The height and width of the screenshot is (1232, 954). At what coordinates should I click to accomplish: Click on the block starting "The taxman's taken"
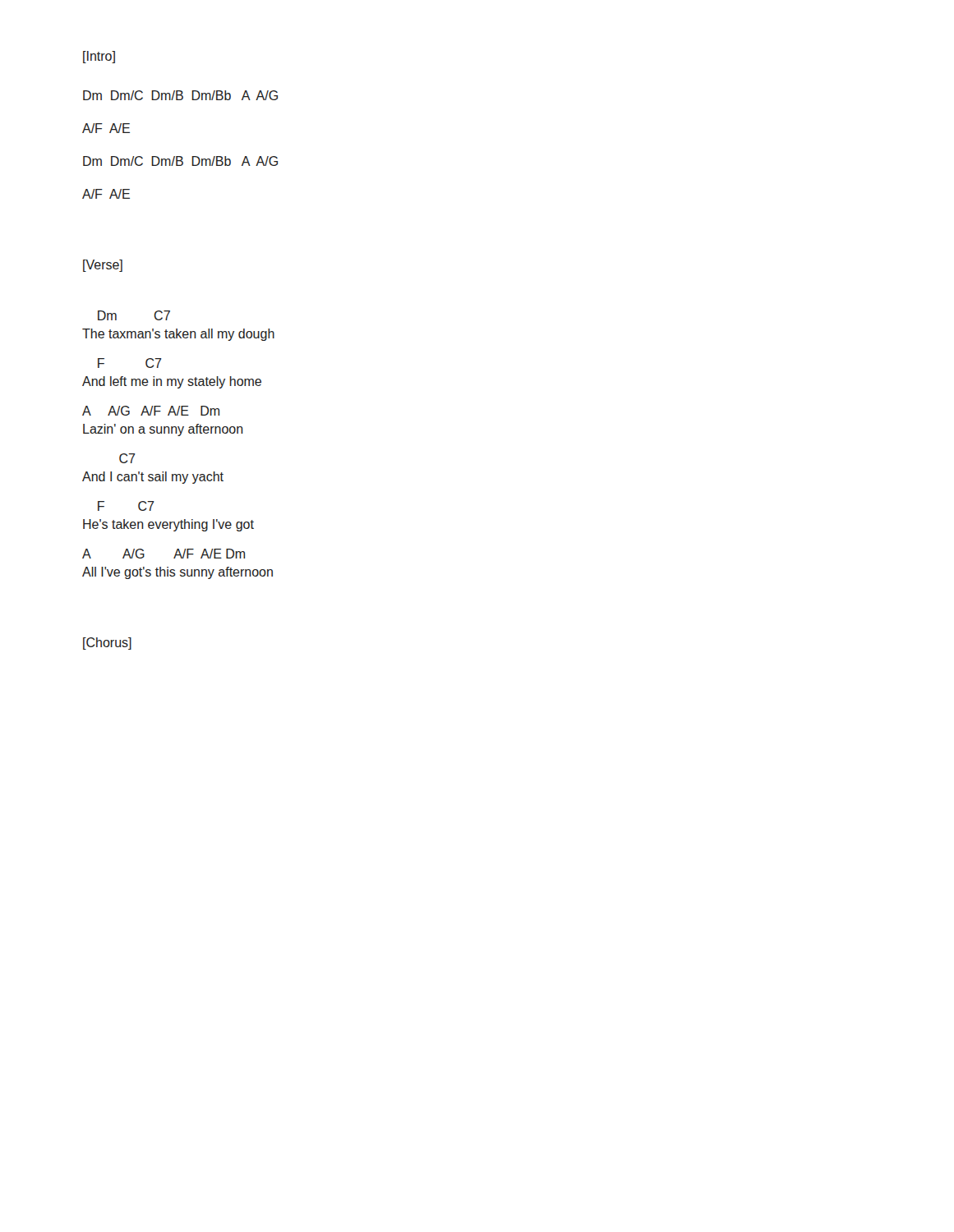point(178,334)
